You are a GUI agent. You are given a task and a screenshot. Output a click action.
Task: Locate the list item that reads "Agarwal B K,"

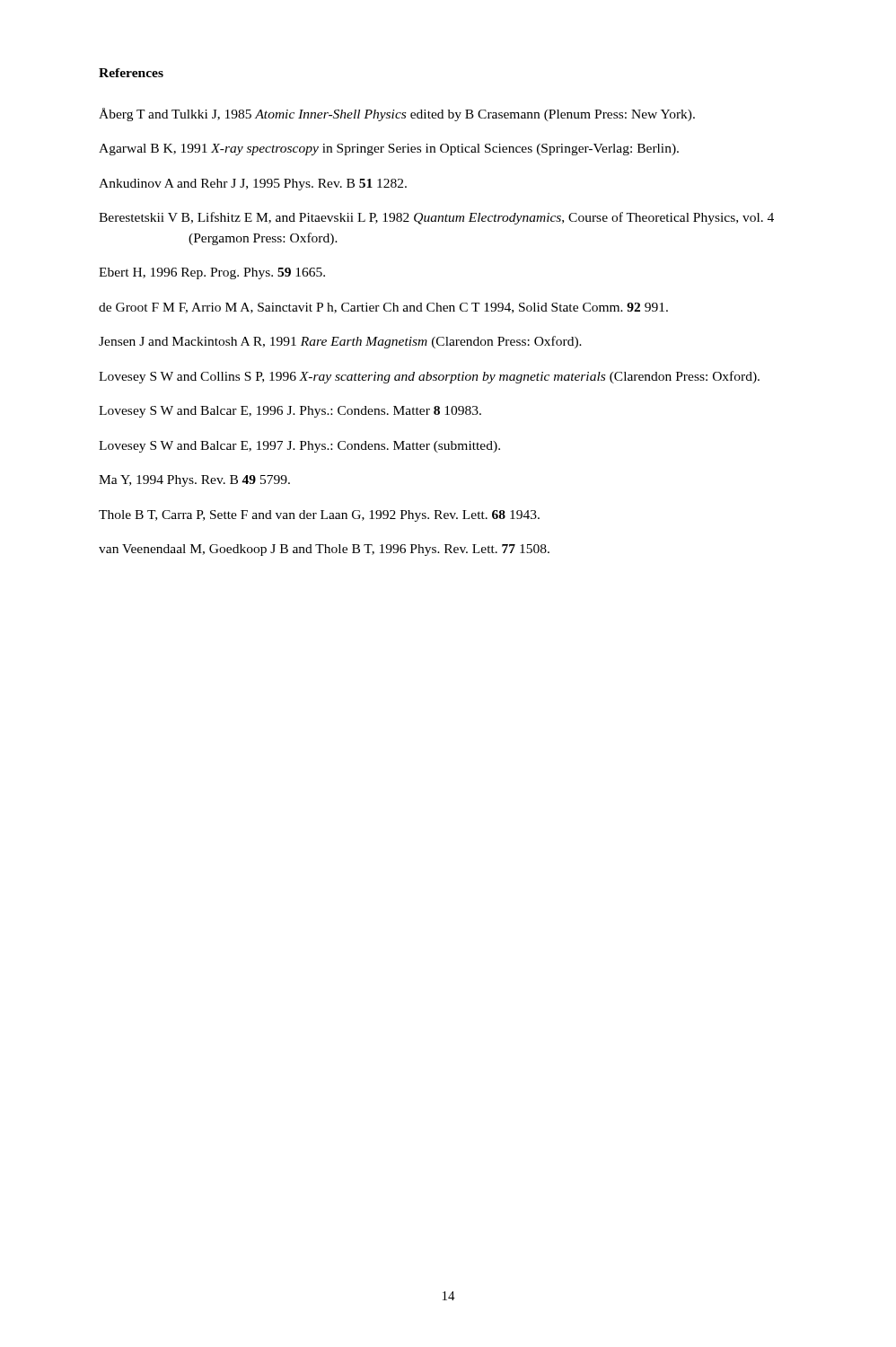pos(389,148)
